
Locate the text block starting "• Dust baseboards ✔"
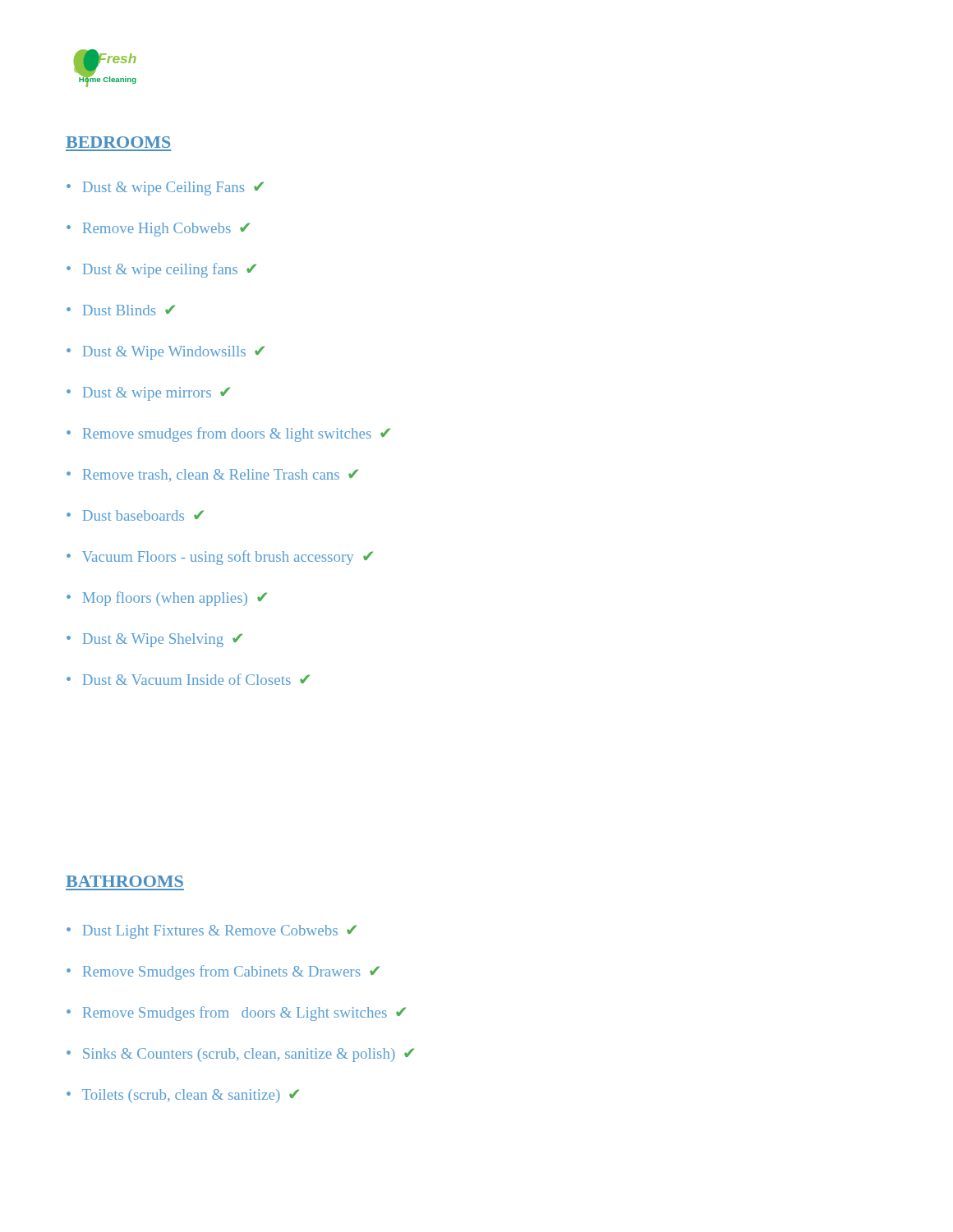[x=136, y=515]
